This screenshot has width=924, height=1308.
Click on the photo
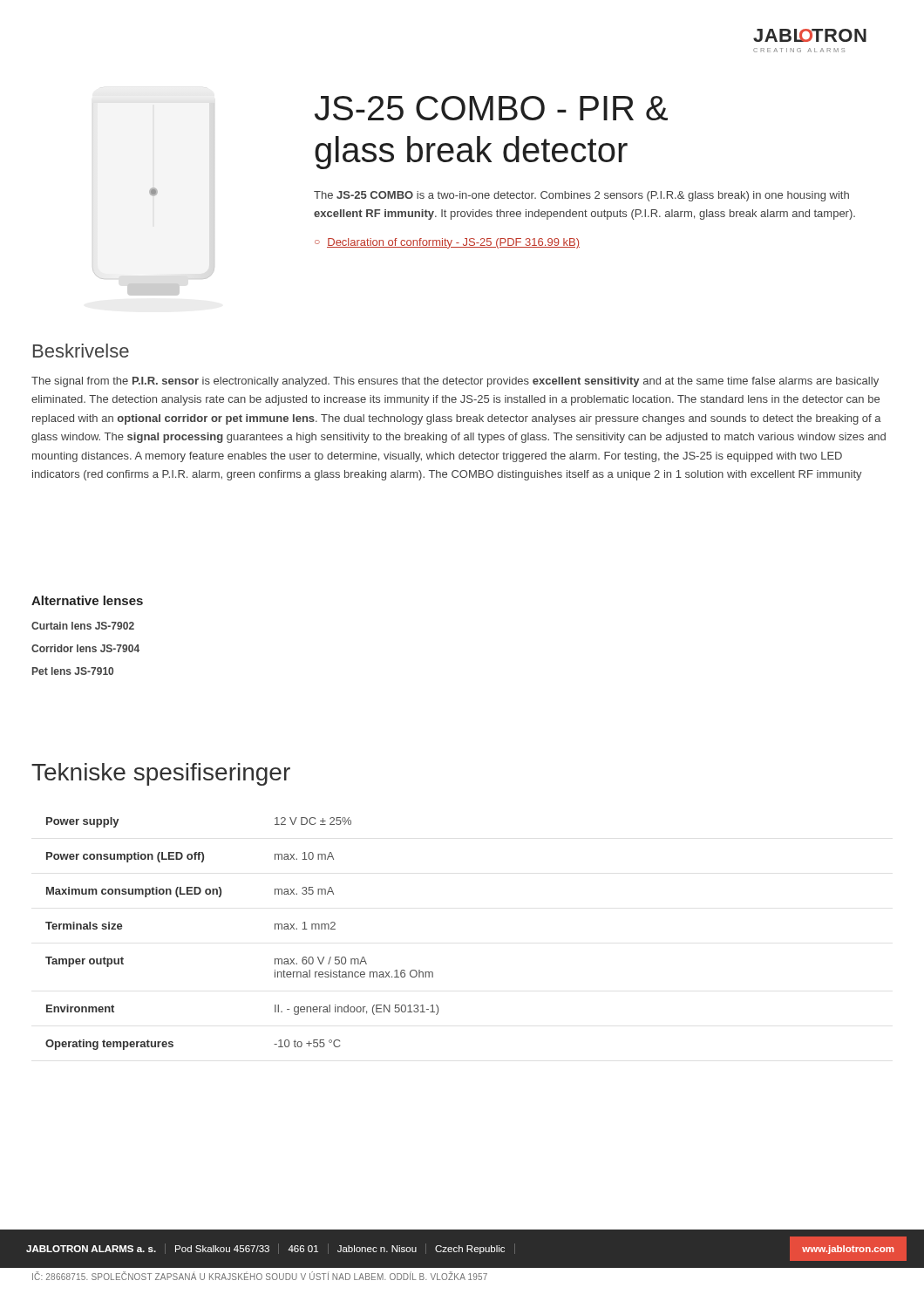(x=153, y=183)
